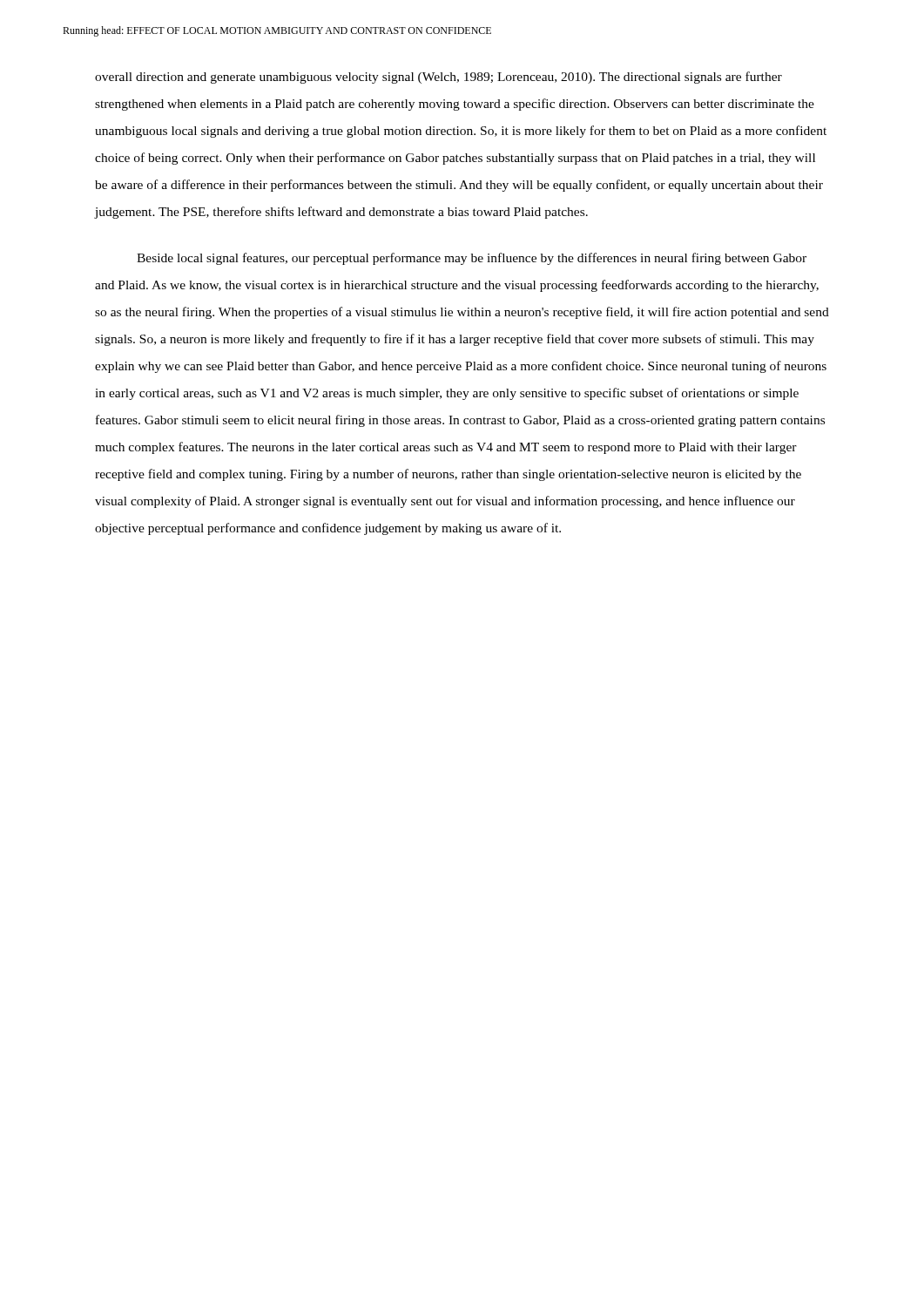Image resolution: width=924 pixels, height=1307 pixels.
Task: Find the text block that says "overall direction and generate unambiguous velocity signal (Welch,"
Action: [x=461, y=144]
